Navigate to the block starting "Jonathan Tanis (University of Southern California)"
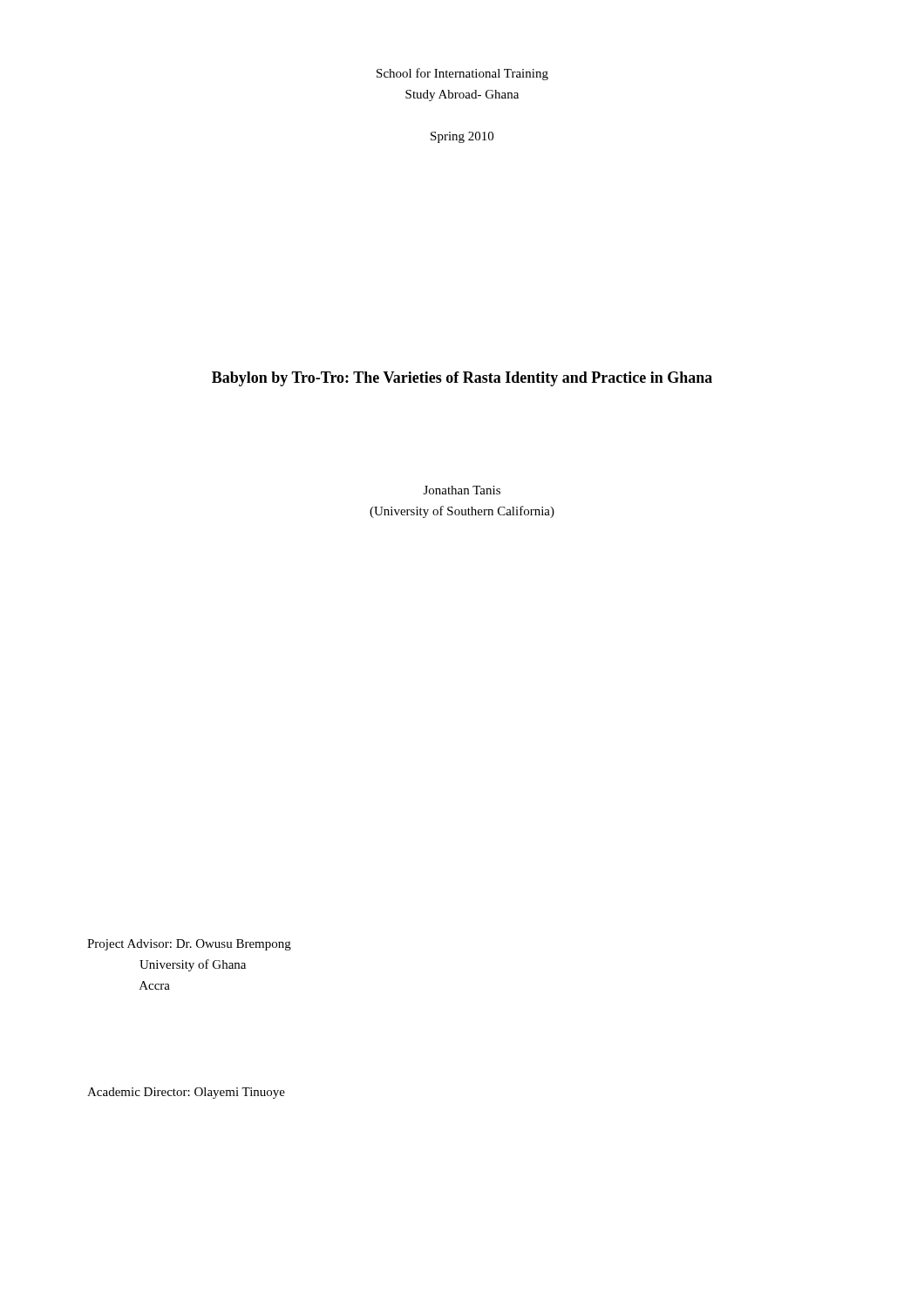This screenshot has width=924, height=1308. [x=462, y=501]
